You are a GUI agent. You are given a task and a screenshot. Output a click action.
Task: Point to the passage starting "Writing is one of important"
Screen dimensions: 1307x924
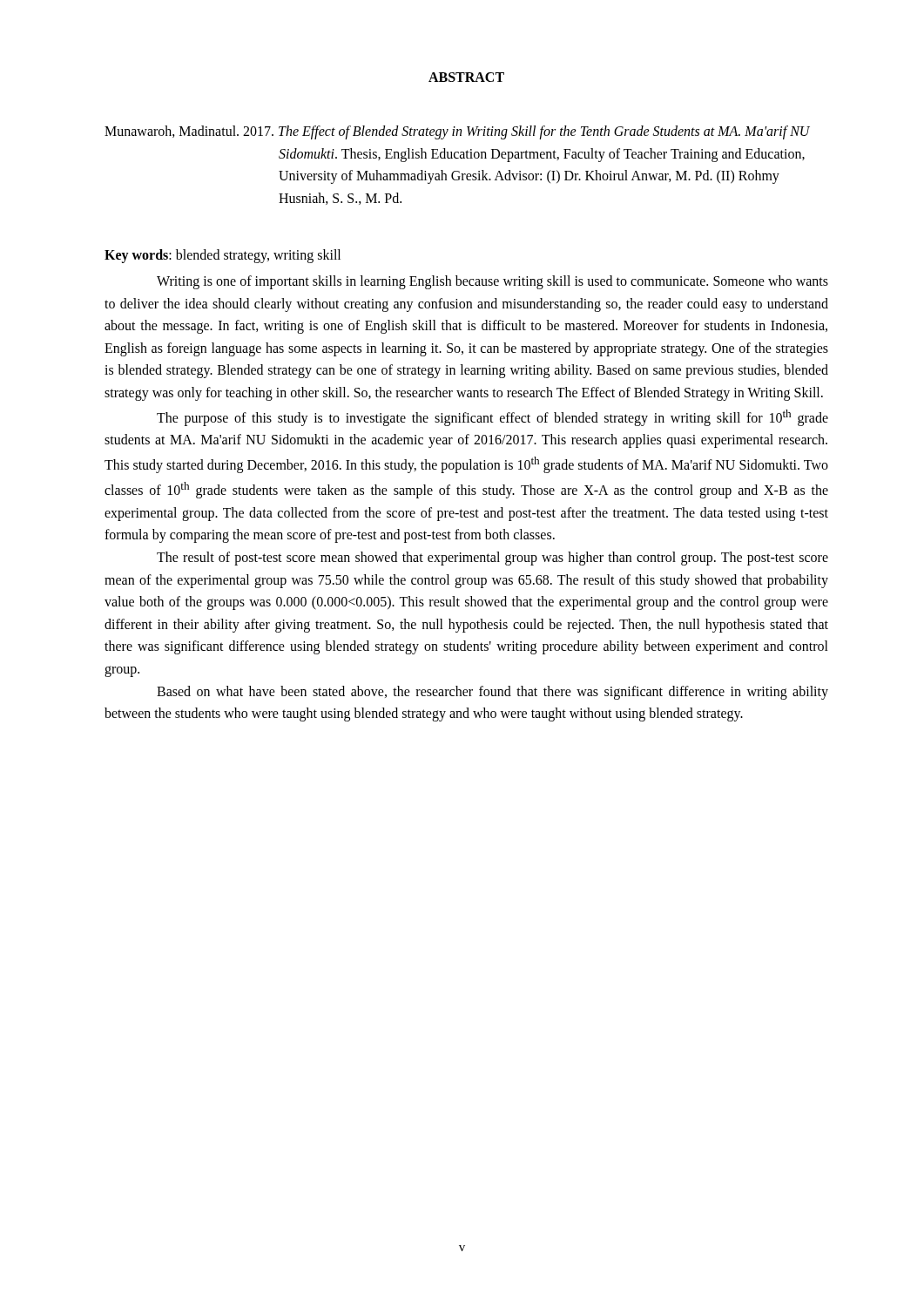(466, 497)
